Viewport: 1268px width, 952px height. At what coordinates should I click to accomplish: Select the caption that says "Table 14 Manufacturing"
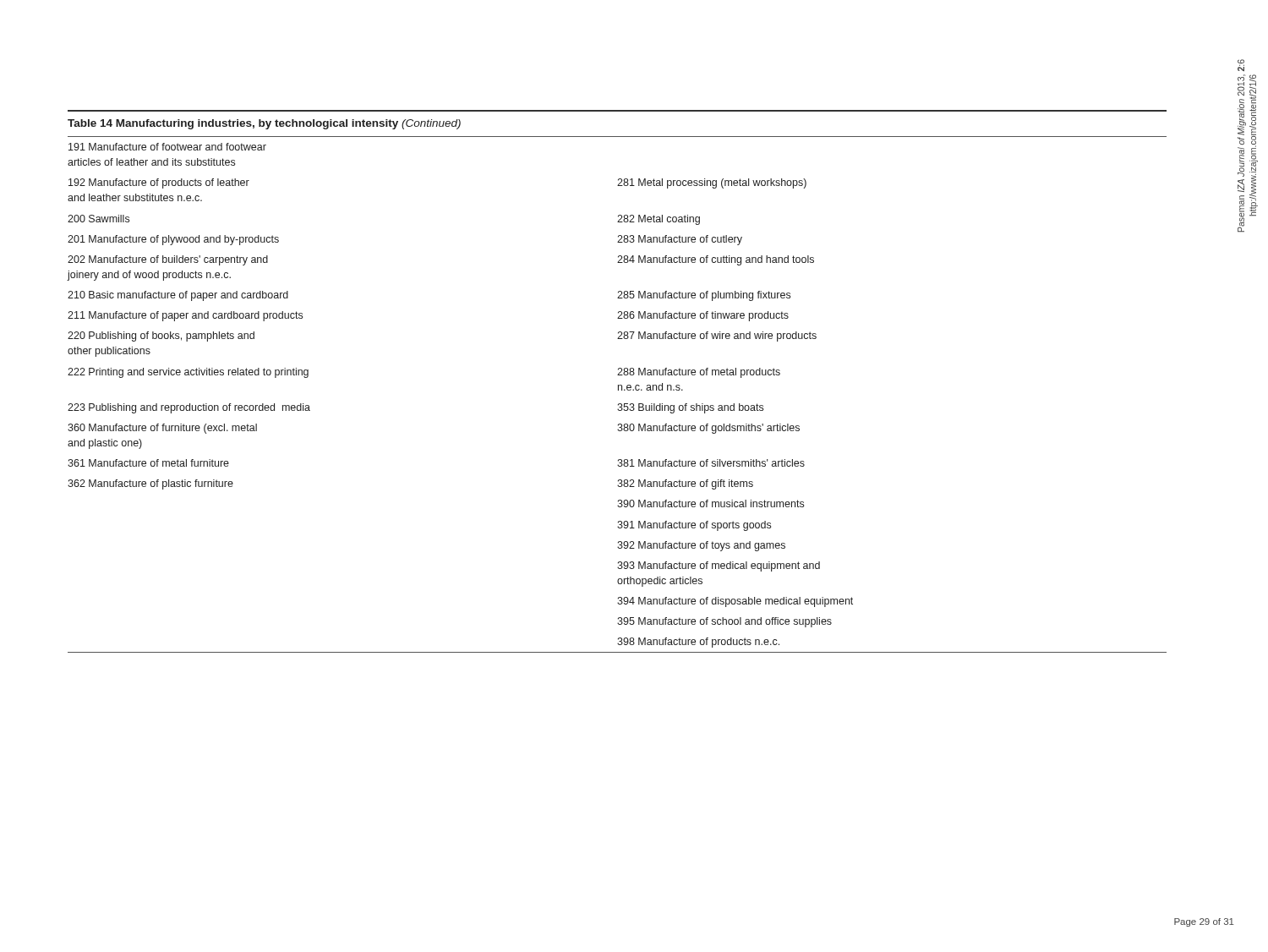click(x=264, y=123)
